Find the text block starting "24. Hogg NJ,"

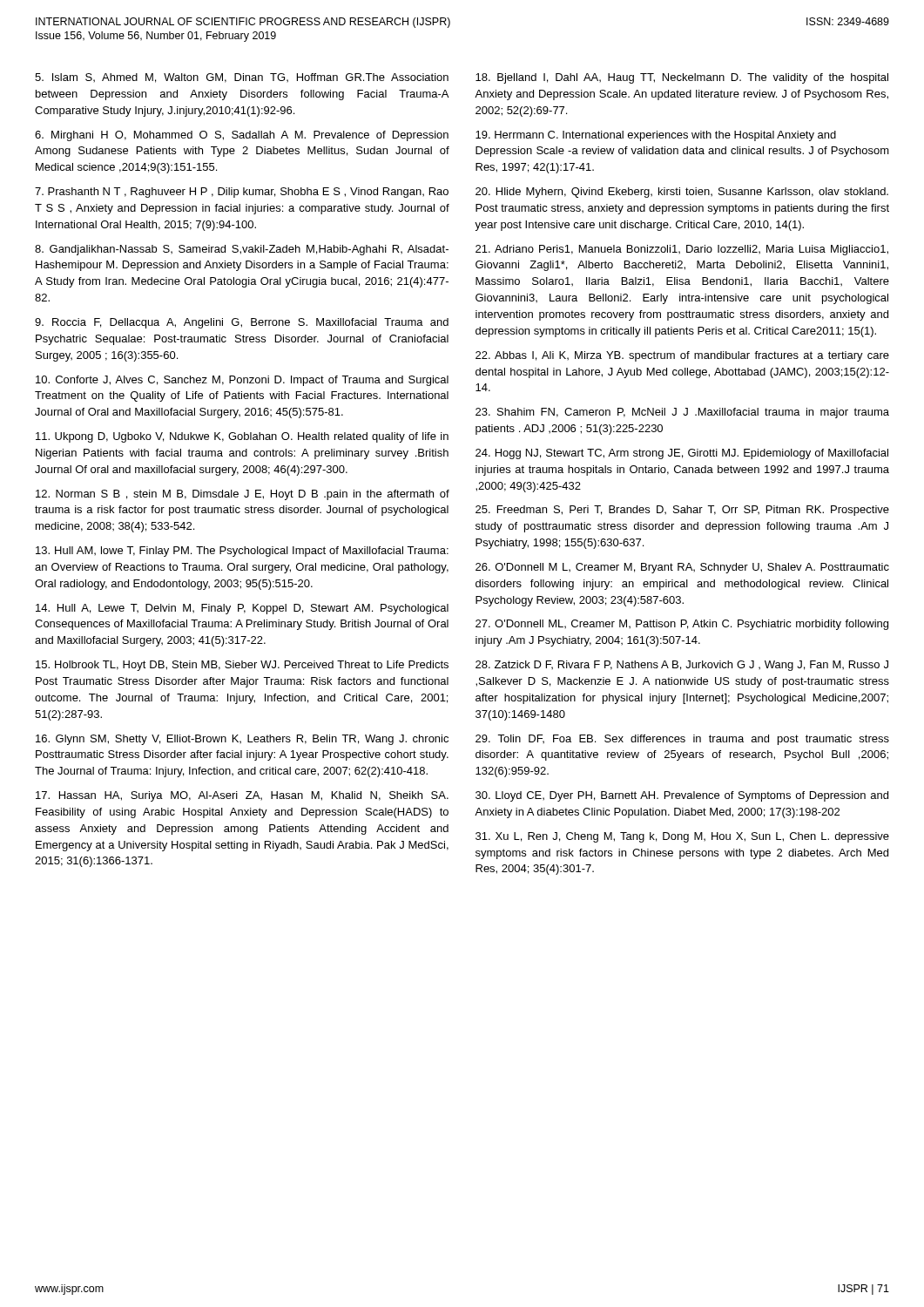682,469
